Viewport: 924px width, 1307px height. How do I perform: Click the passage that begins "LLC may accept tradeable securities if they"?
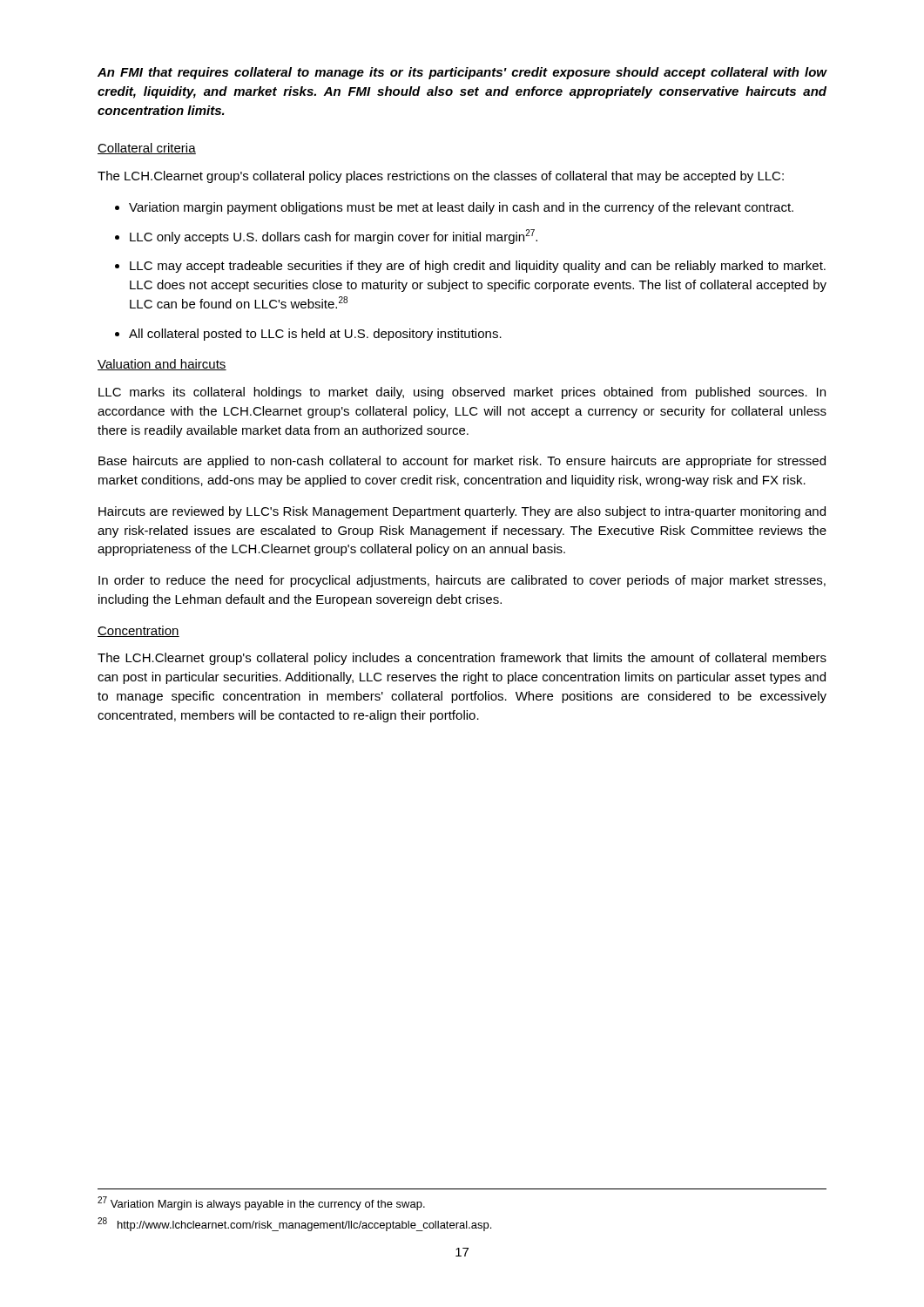pyautogui.click(x=462, y=285)
